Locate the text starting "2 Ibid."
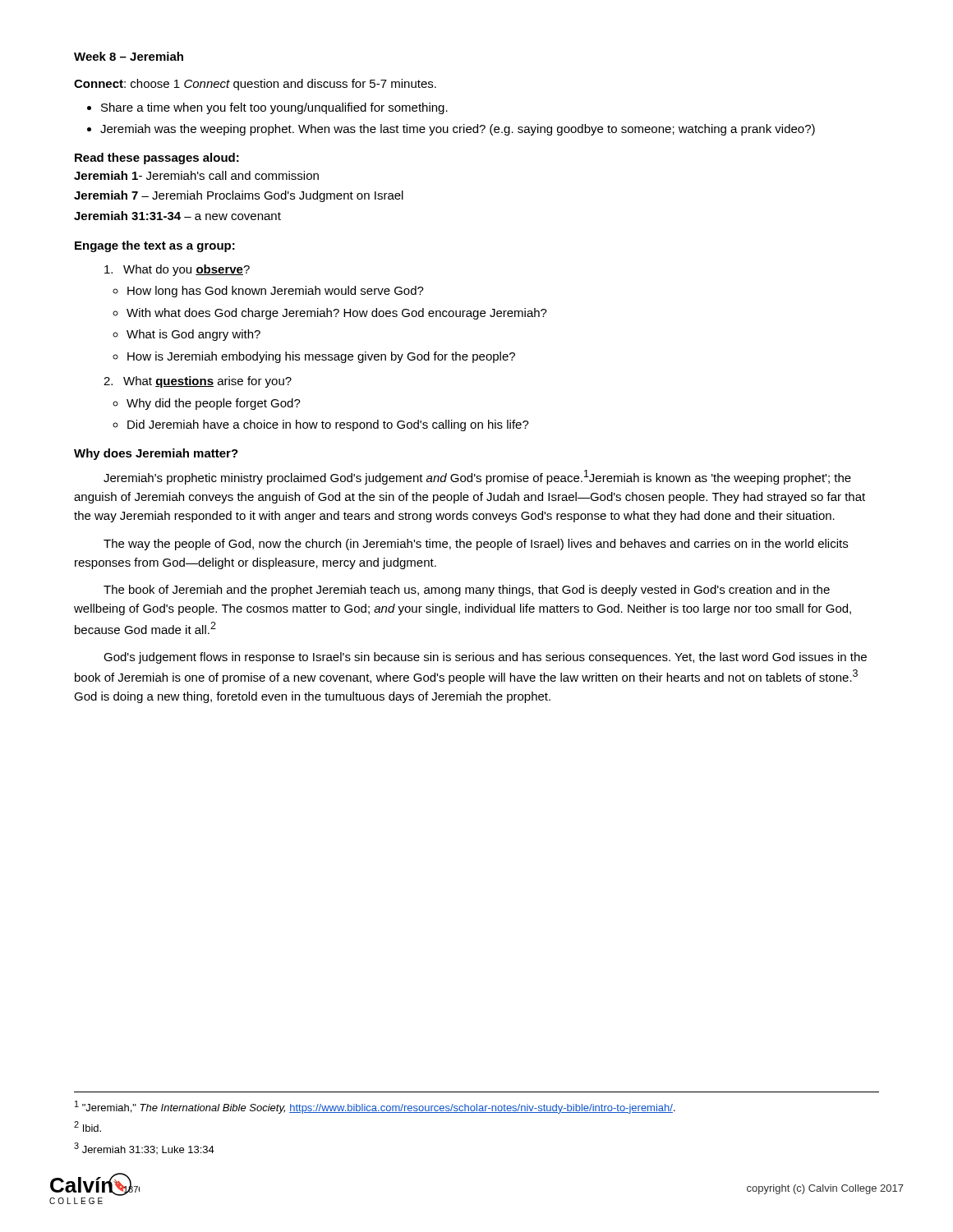The width and height of the screenshot is (953, 1232). click(x=88, y=1127)
